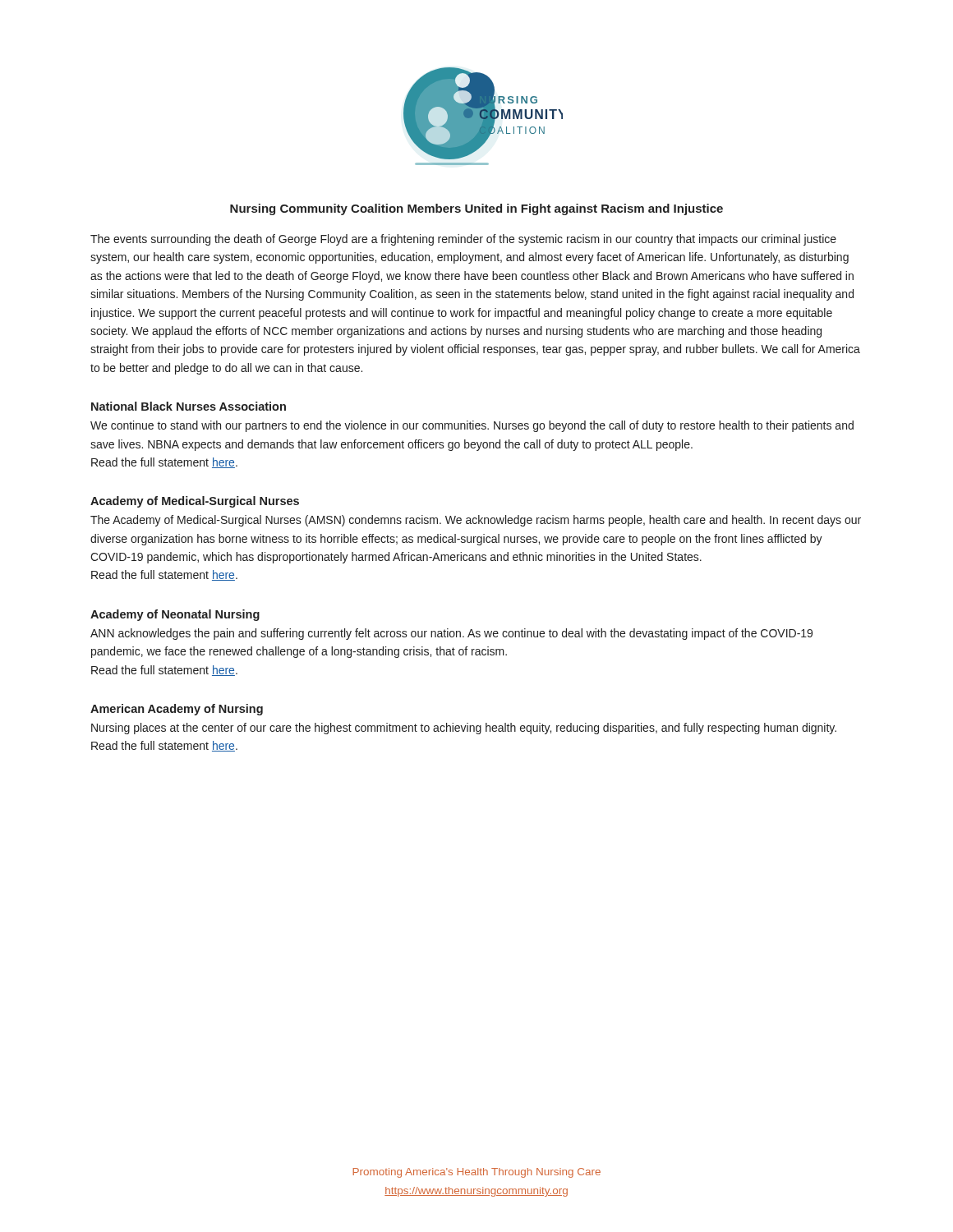Locate the logo
Screen dimensions: 1232x953
pyautogui.click(x=476, y=116)
